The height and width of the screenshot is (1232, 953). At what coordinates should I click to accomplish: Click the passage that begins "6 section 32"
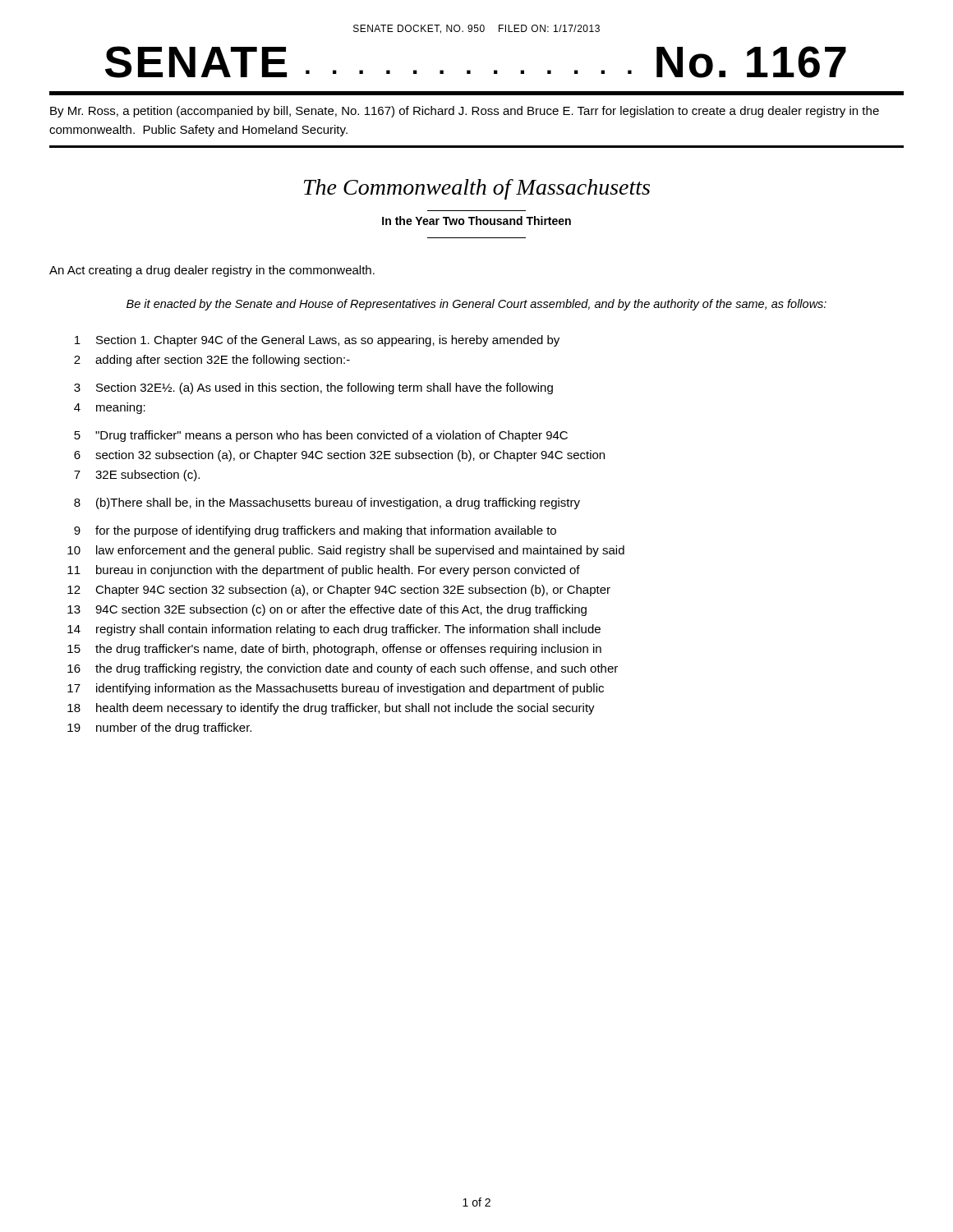pyautogui.click(x=476, y=455)
